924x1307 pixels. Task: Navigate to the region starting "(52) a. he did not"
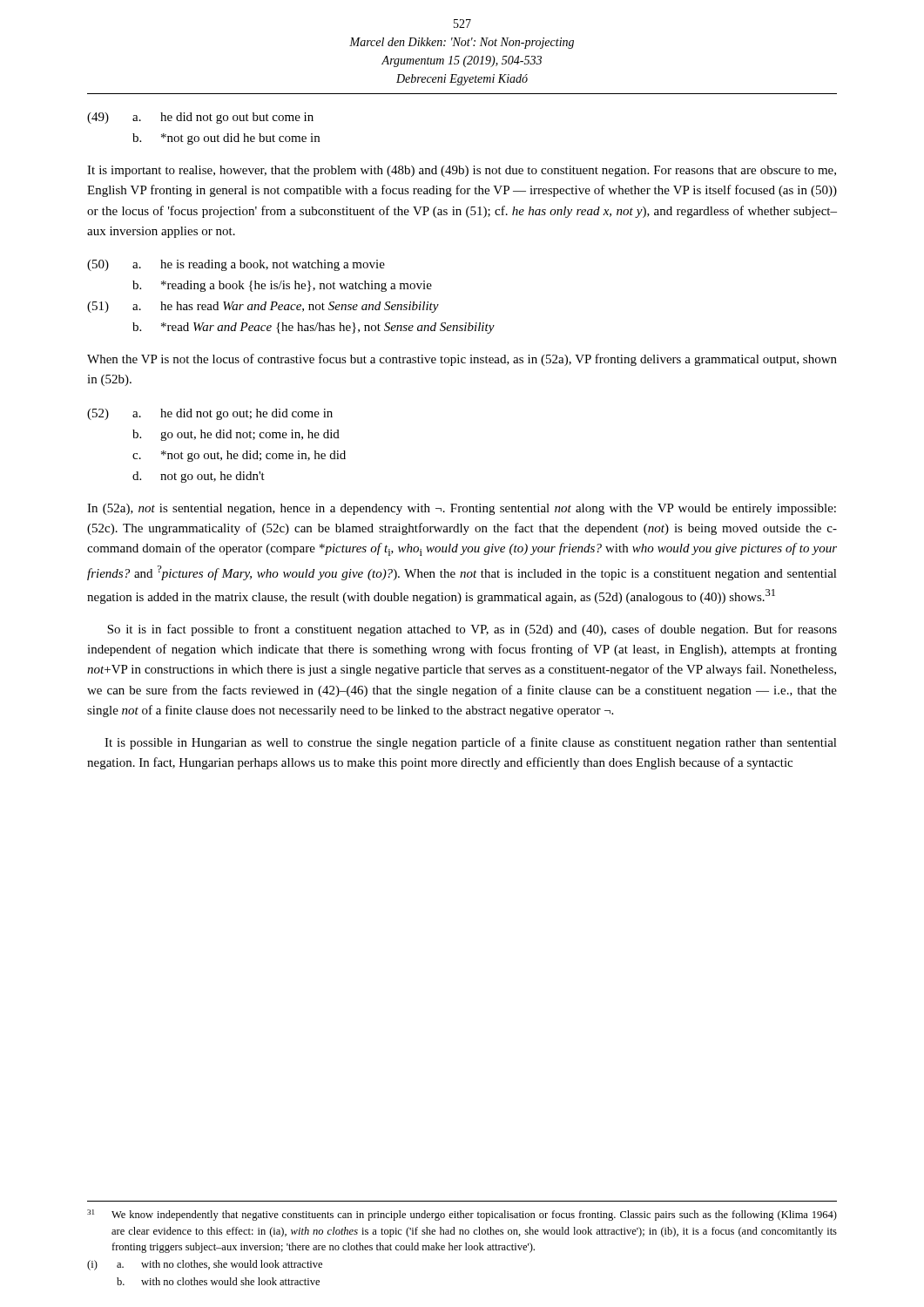(210, 414)
